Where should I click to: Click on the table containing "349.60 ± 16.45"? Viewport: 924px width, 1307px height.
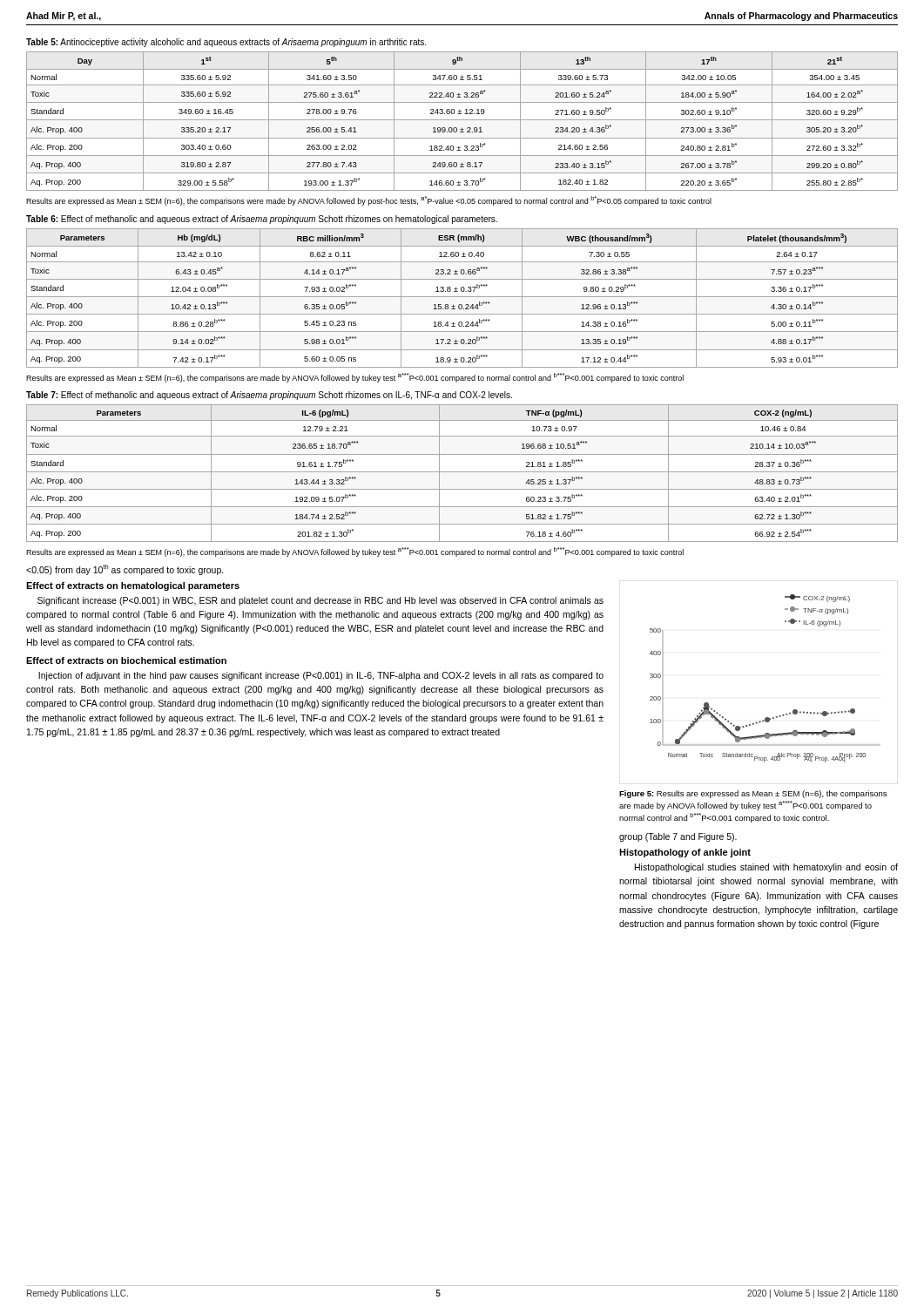click(x=462, y=121)
